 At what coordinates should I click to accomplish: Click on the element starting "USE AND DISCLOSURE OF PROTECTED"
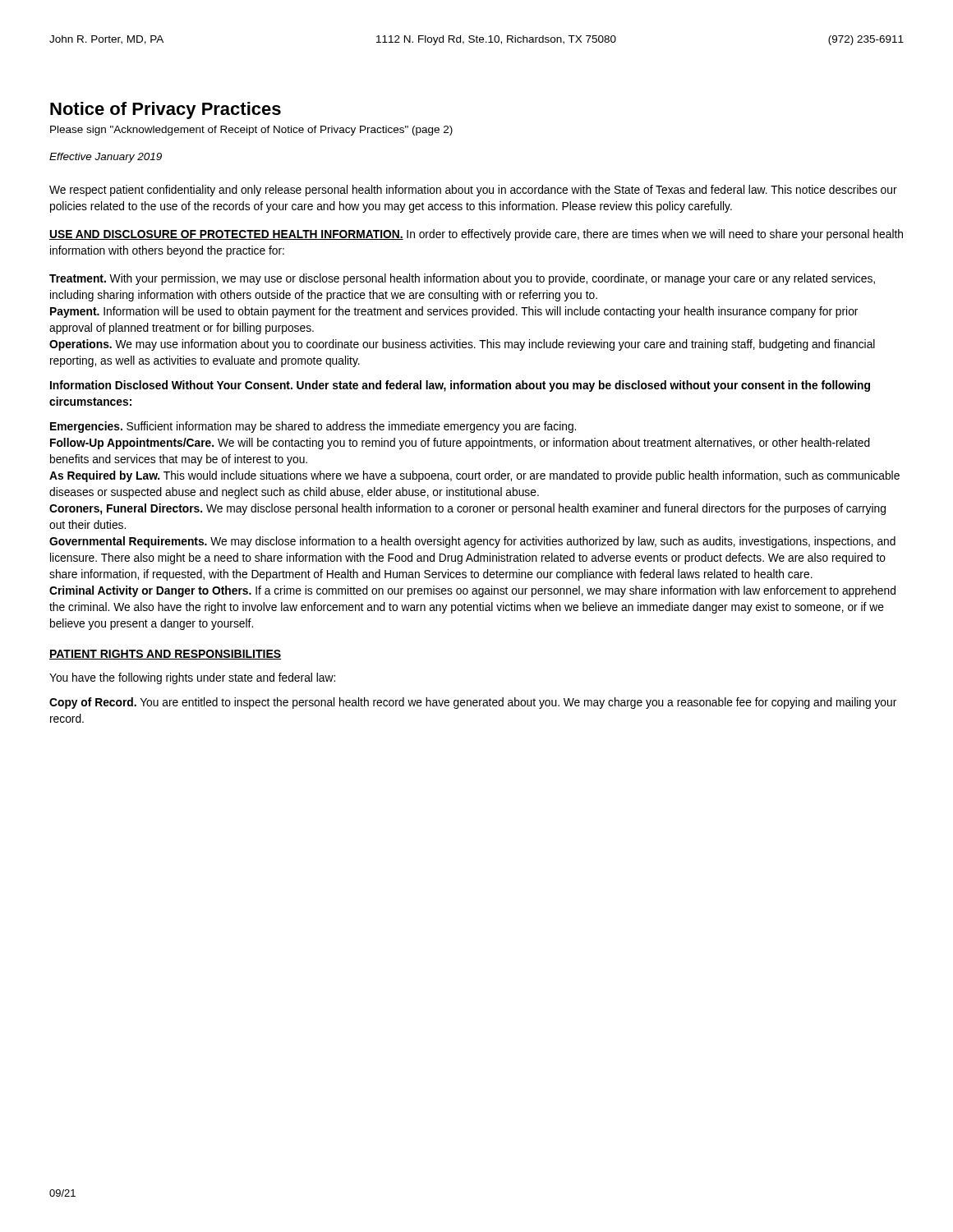pos(476,243)
